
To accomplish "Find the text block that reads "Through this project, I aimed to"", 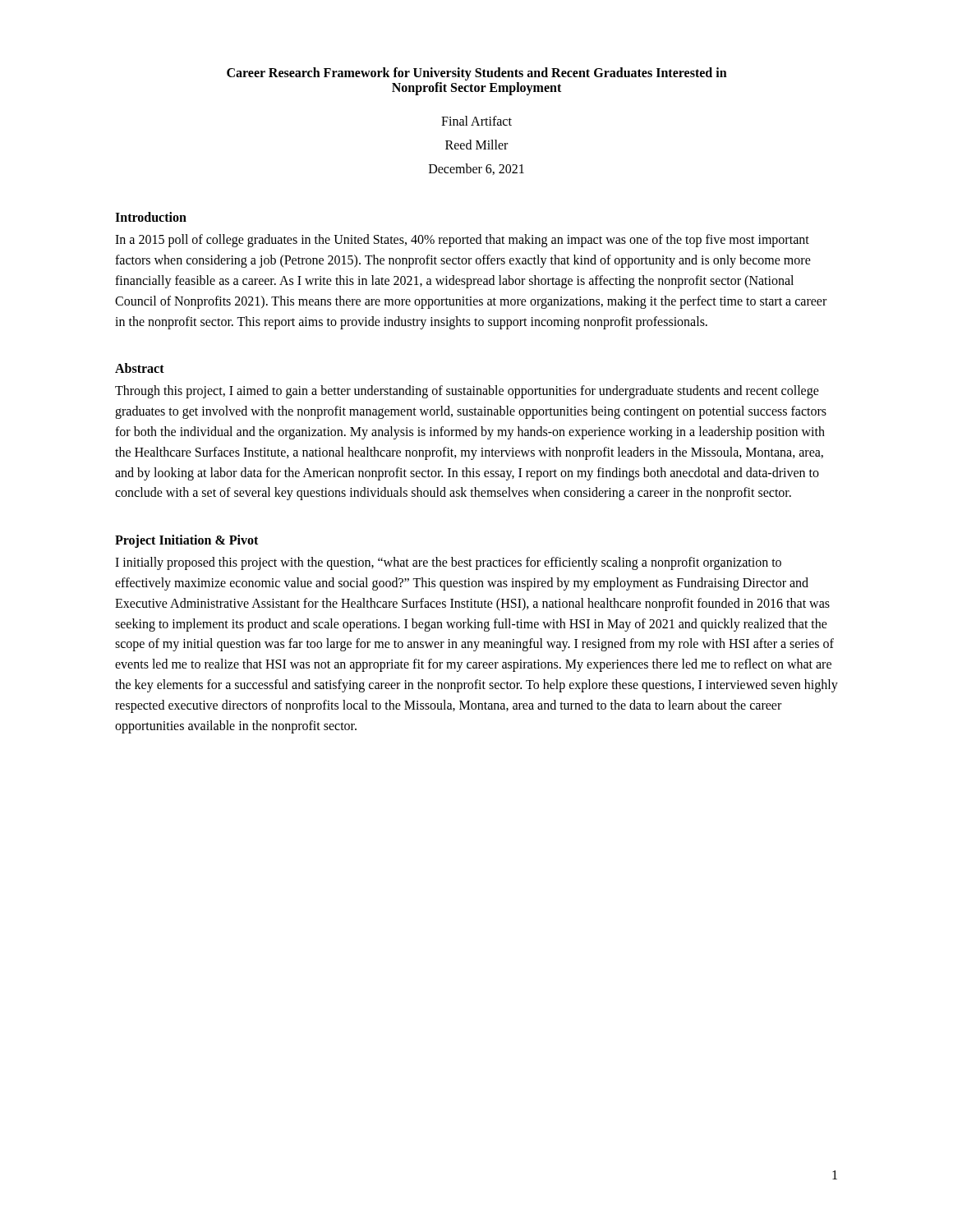I will [471, 442].
